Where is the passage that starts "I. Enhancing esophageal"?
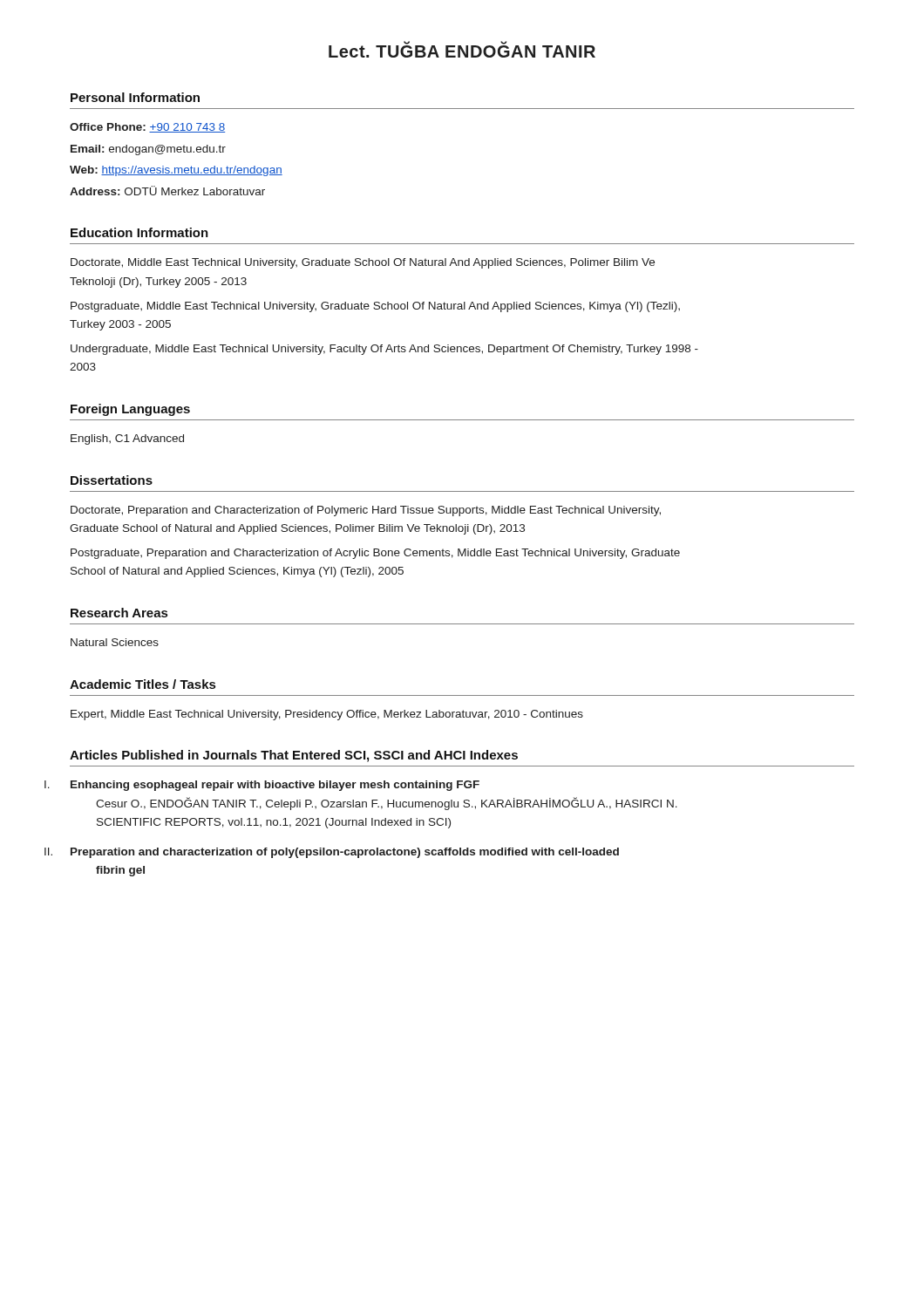This screenshot has height=1308, width=924. point(449,804)
